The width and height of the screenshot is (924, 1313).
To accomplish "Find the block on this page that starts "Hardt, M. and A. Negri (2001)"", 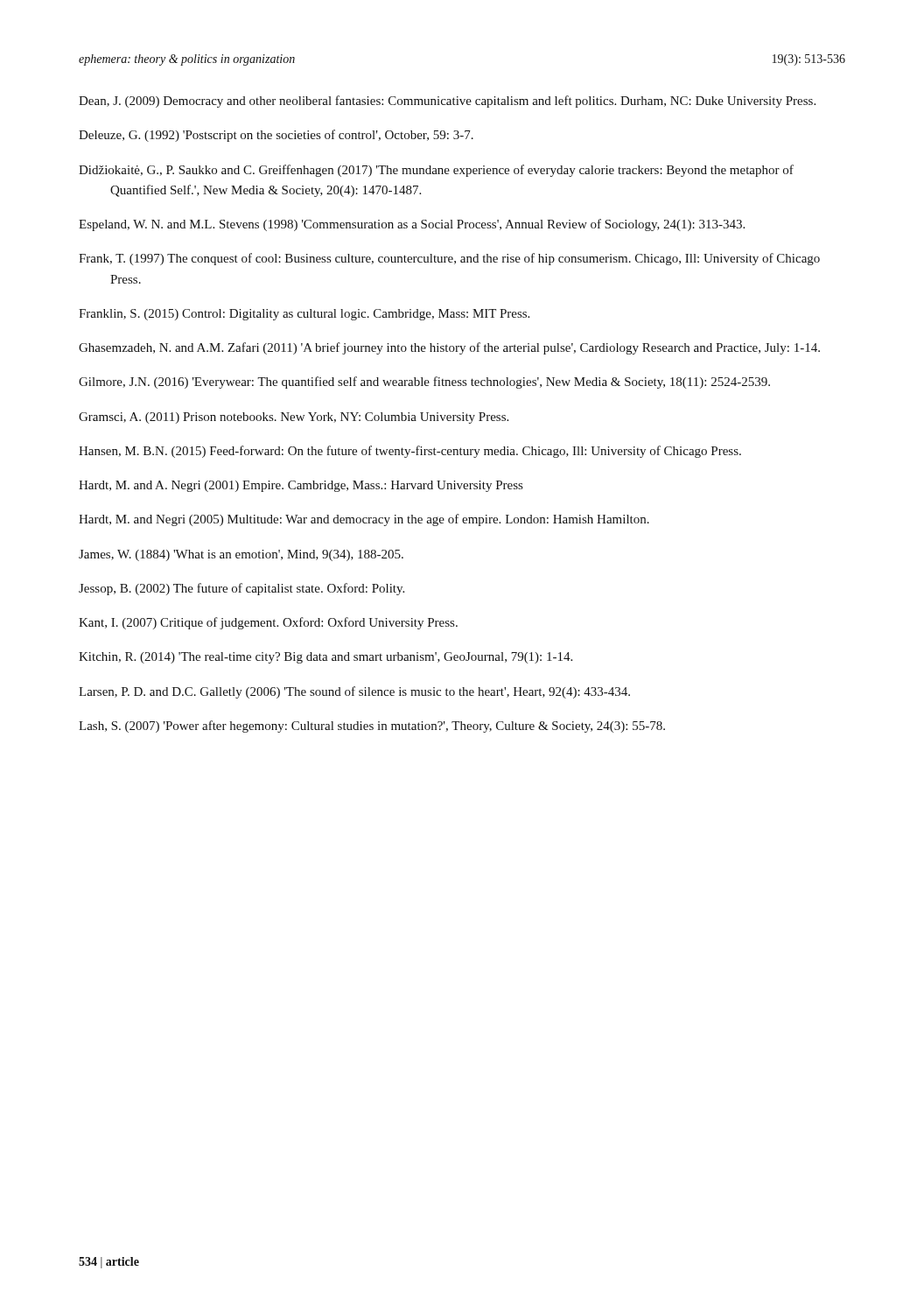I will 301,485.
